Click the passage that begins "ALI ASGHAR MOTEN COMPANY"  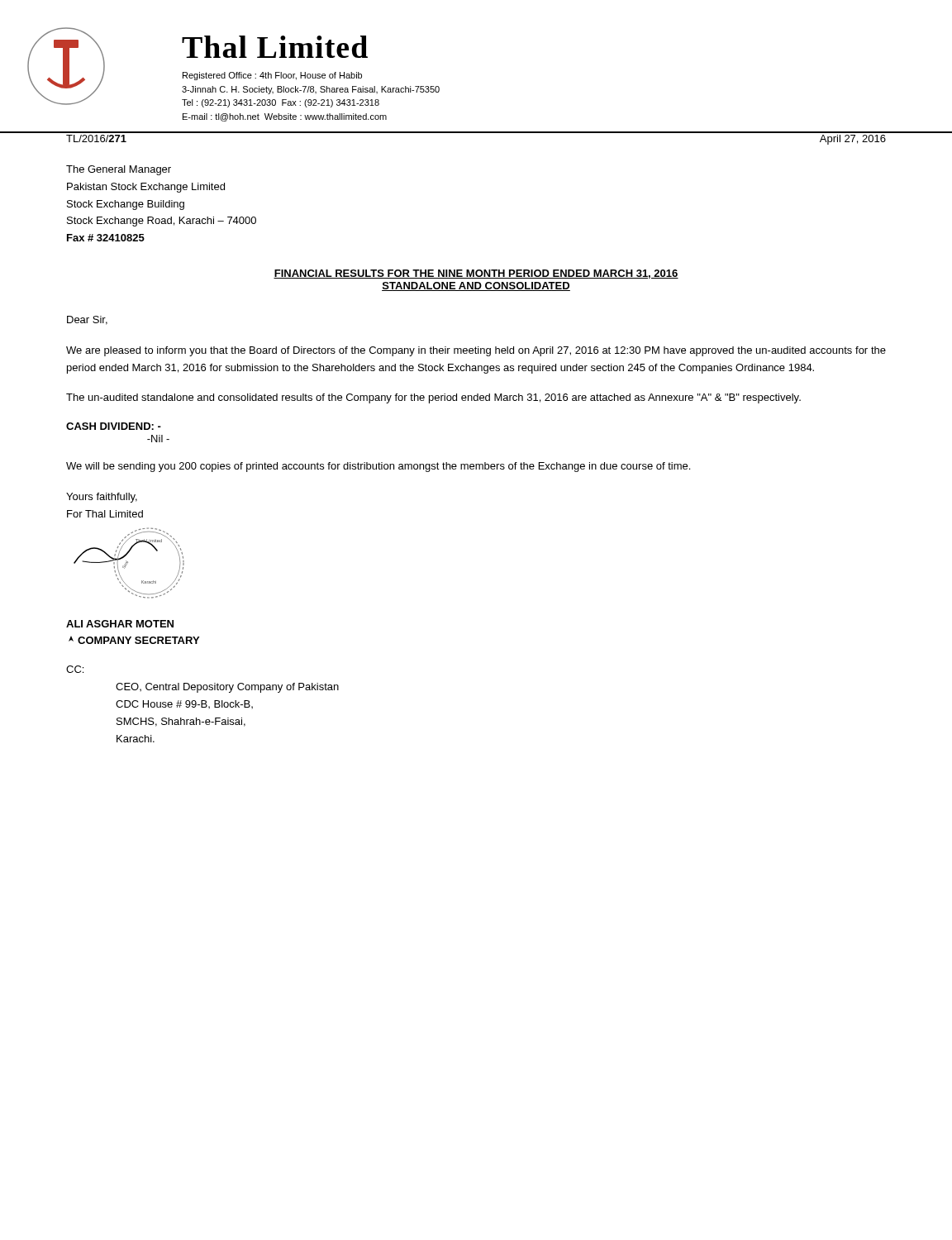(120, 624)
